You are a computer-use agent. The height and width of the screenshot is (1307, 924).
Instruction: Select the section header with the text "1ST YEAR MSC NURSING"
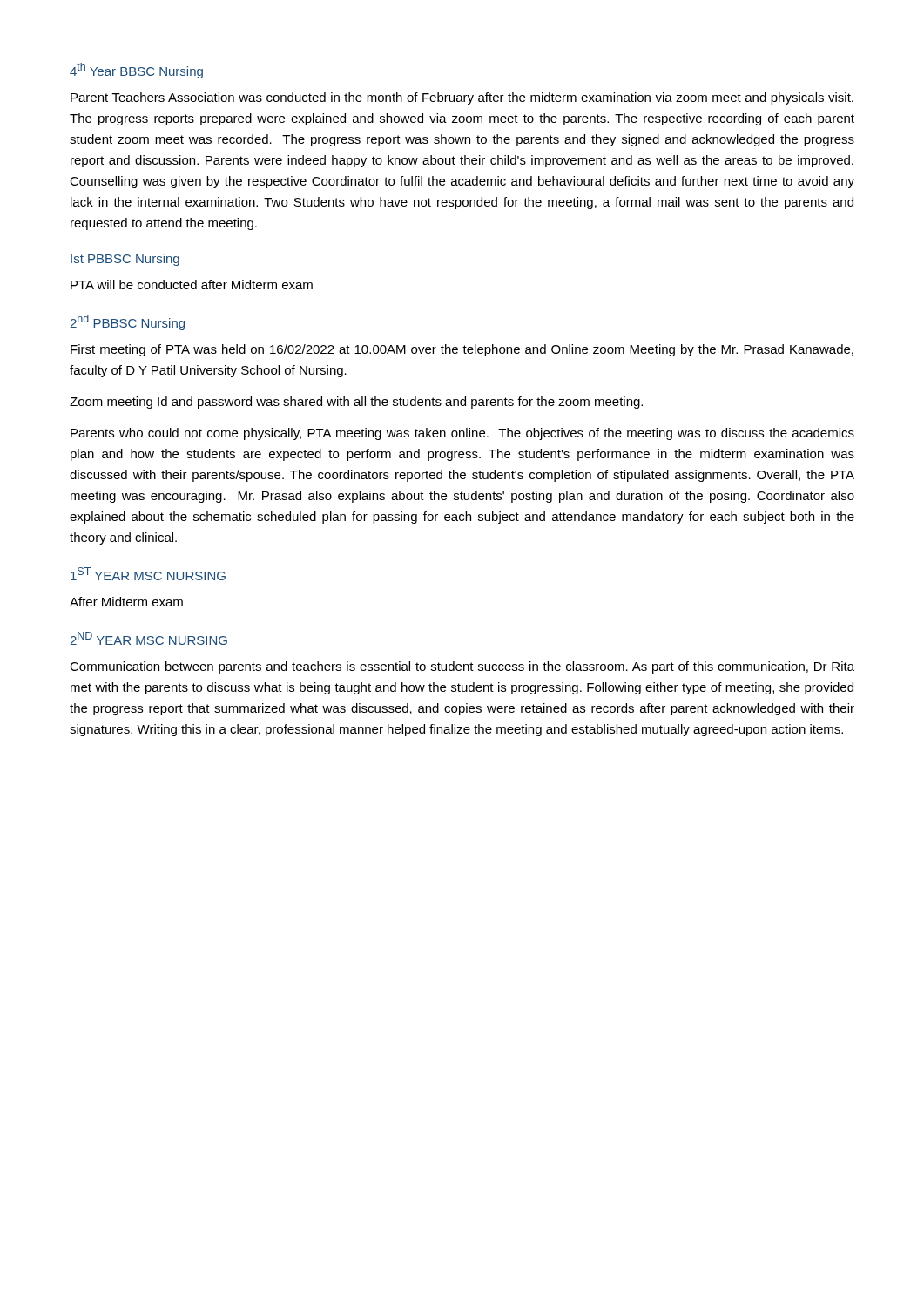[x=148, y=574]
